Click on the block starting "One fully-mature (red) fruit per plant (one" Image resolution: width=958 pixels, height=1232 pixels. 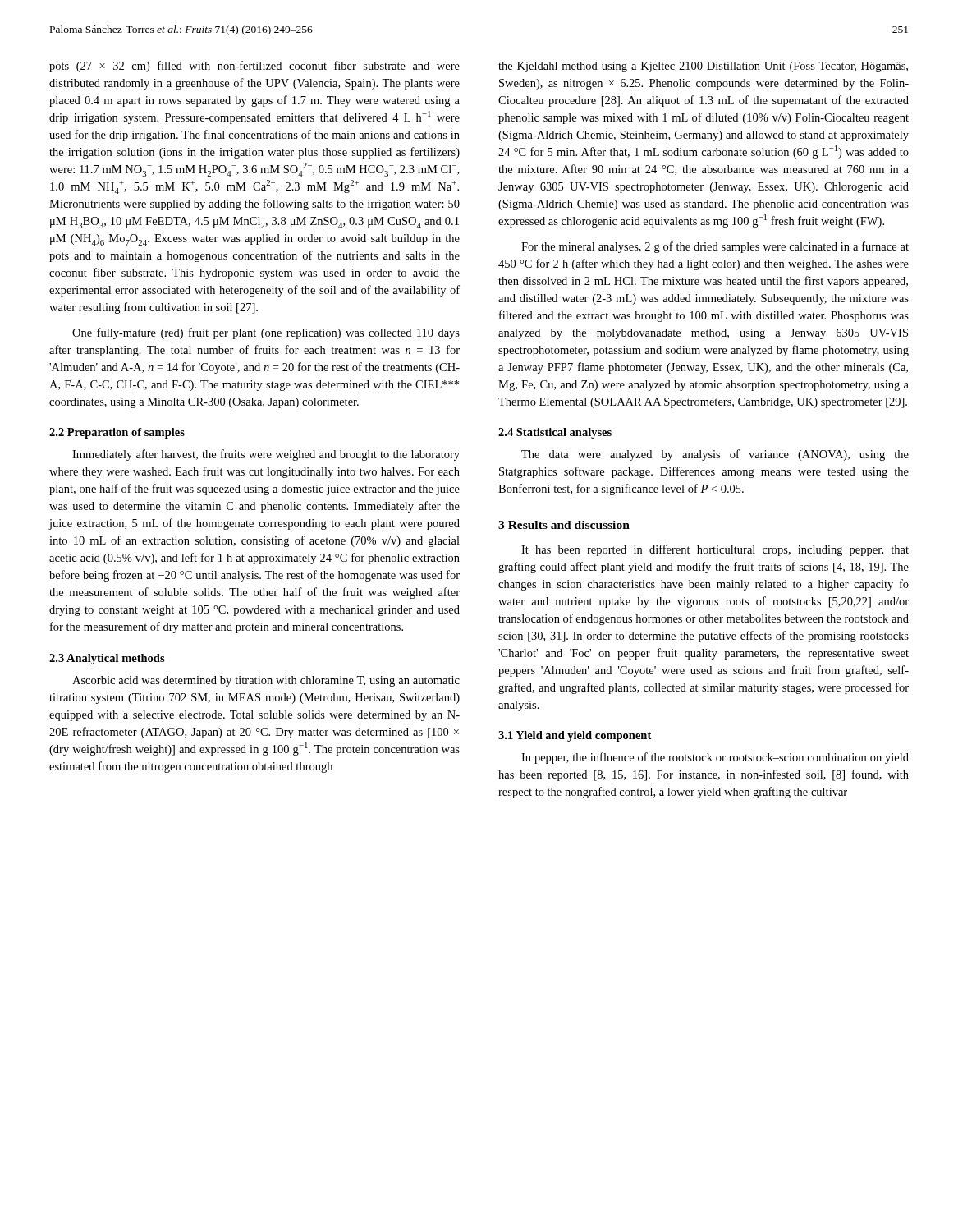(254, 368)
